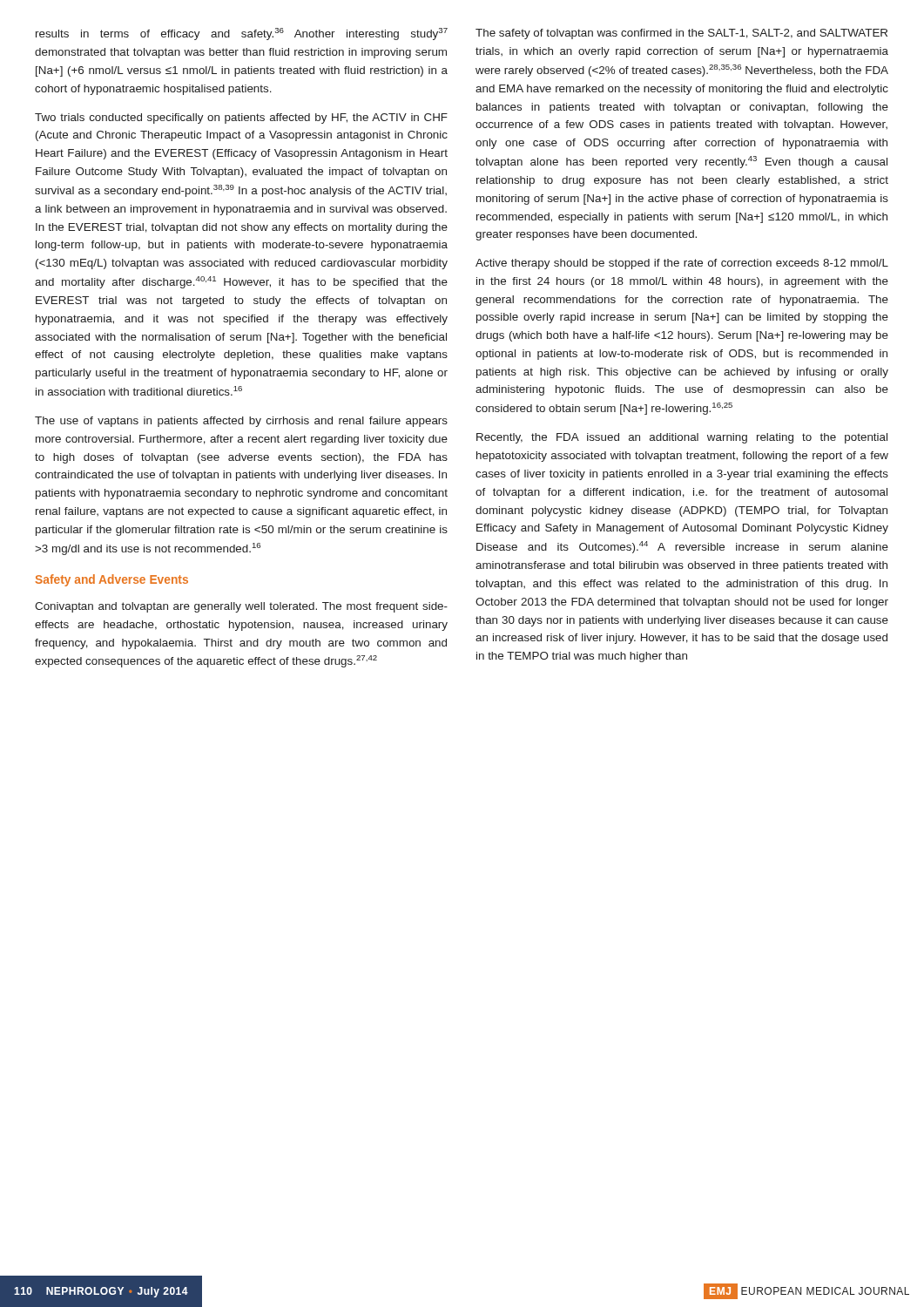Locate the text block containing "results in terms of"

coord(241,61)
